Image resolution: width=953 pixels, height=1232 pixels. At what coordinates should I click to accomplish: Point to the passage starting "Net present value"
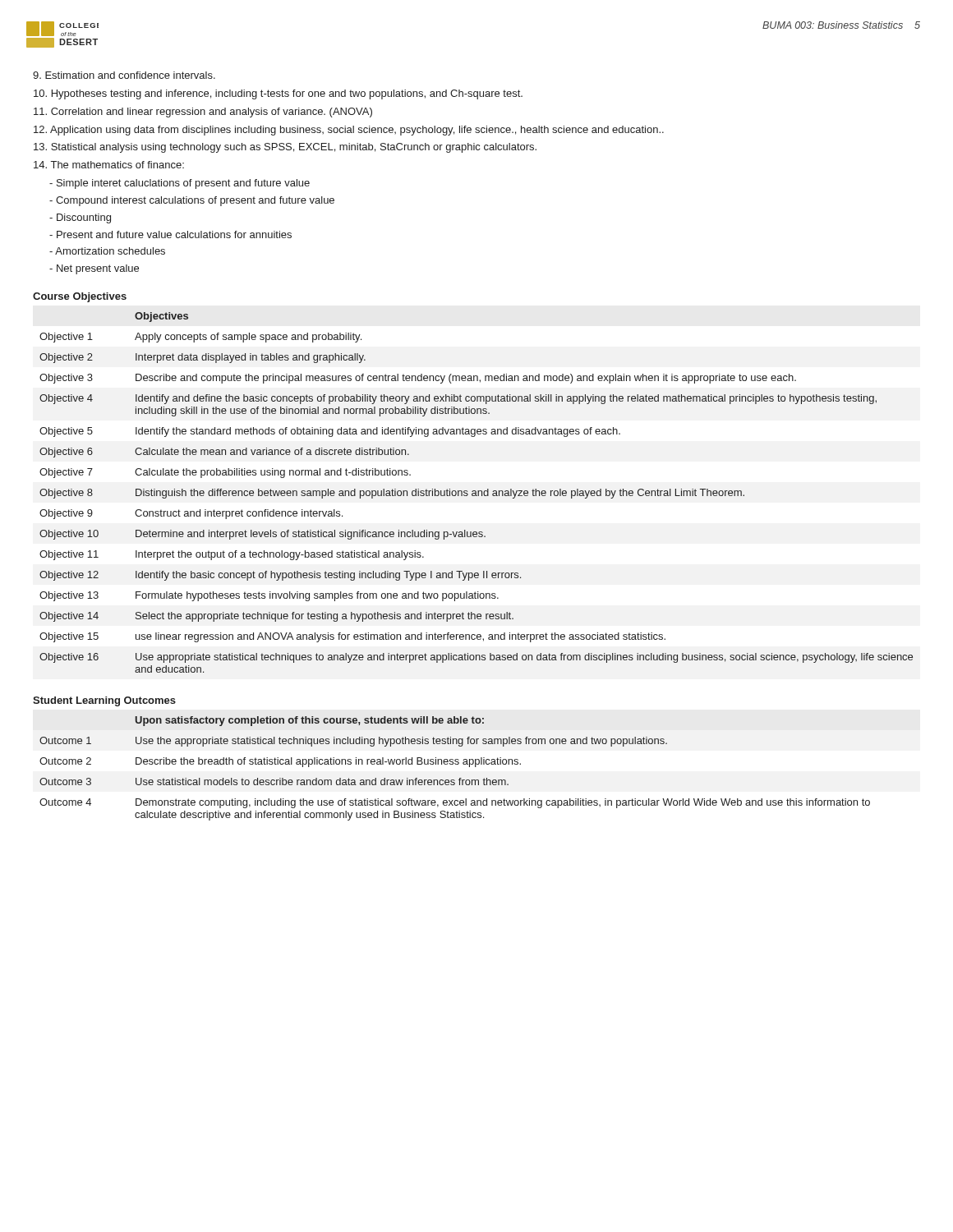click(x=94, y=268)
